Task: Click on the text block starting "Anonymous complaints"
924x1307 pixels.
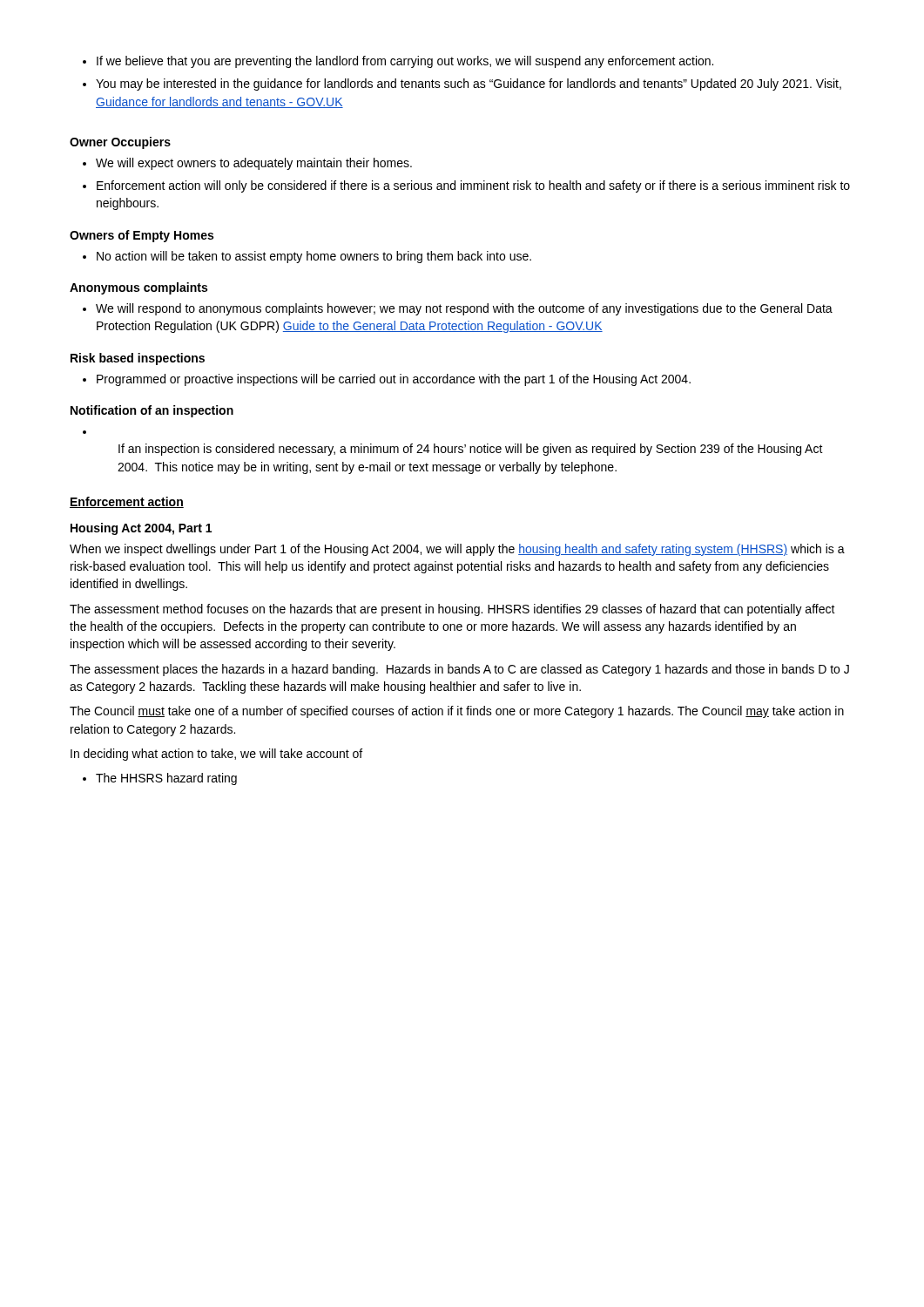Action: [x=139, y=288]
